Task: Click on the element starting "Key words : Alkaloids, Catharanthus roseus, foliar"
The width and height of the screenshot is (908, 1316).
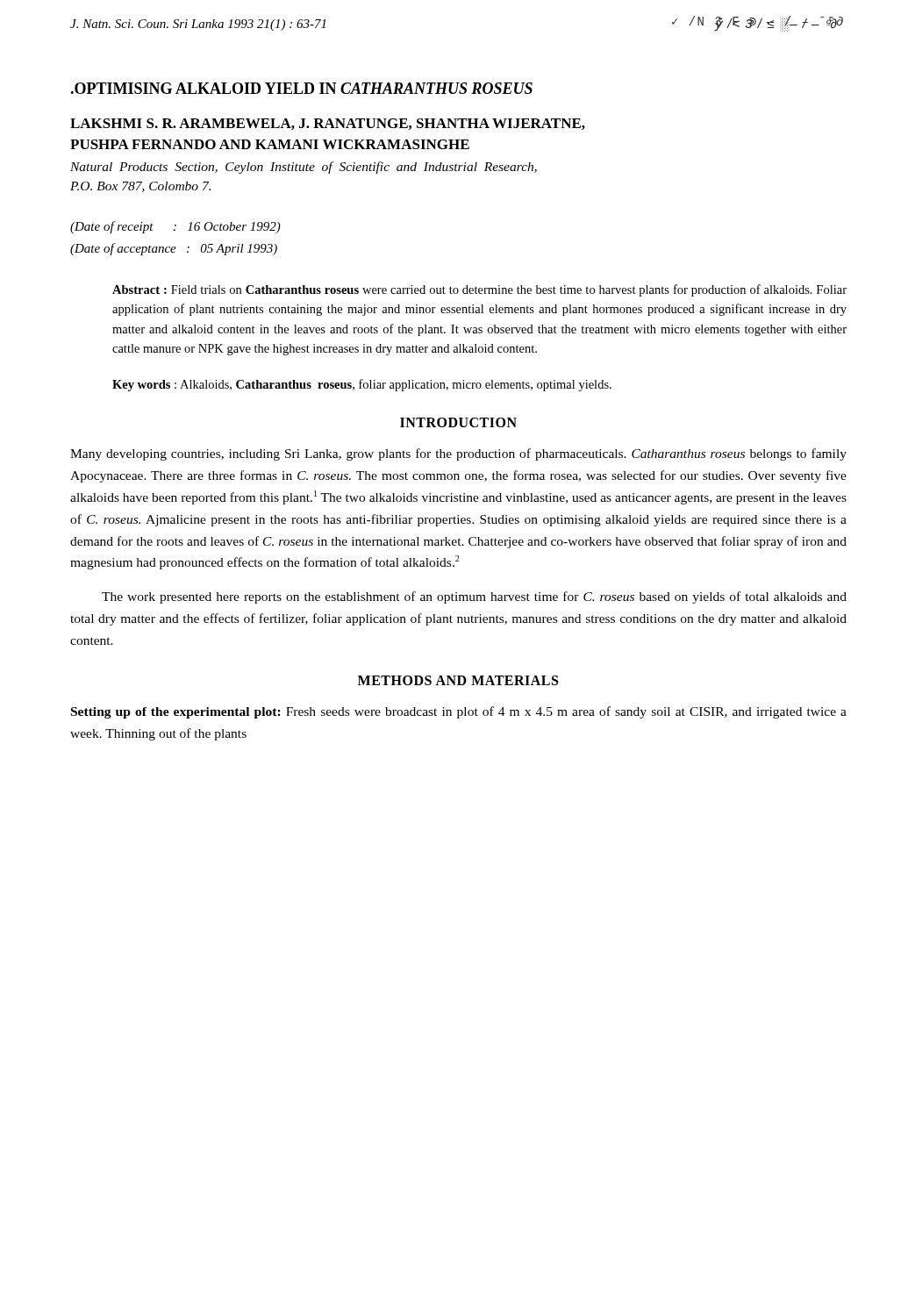Action: pos(479,384)
